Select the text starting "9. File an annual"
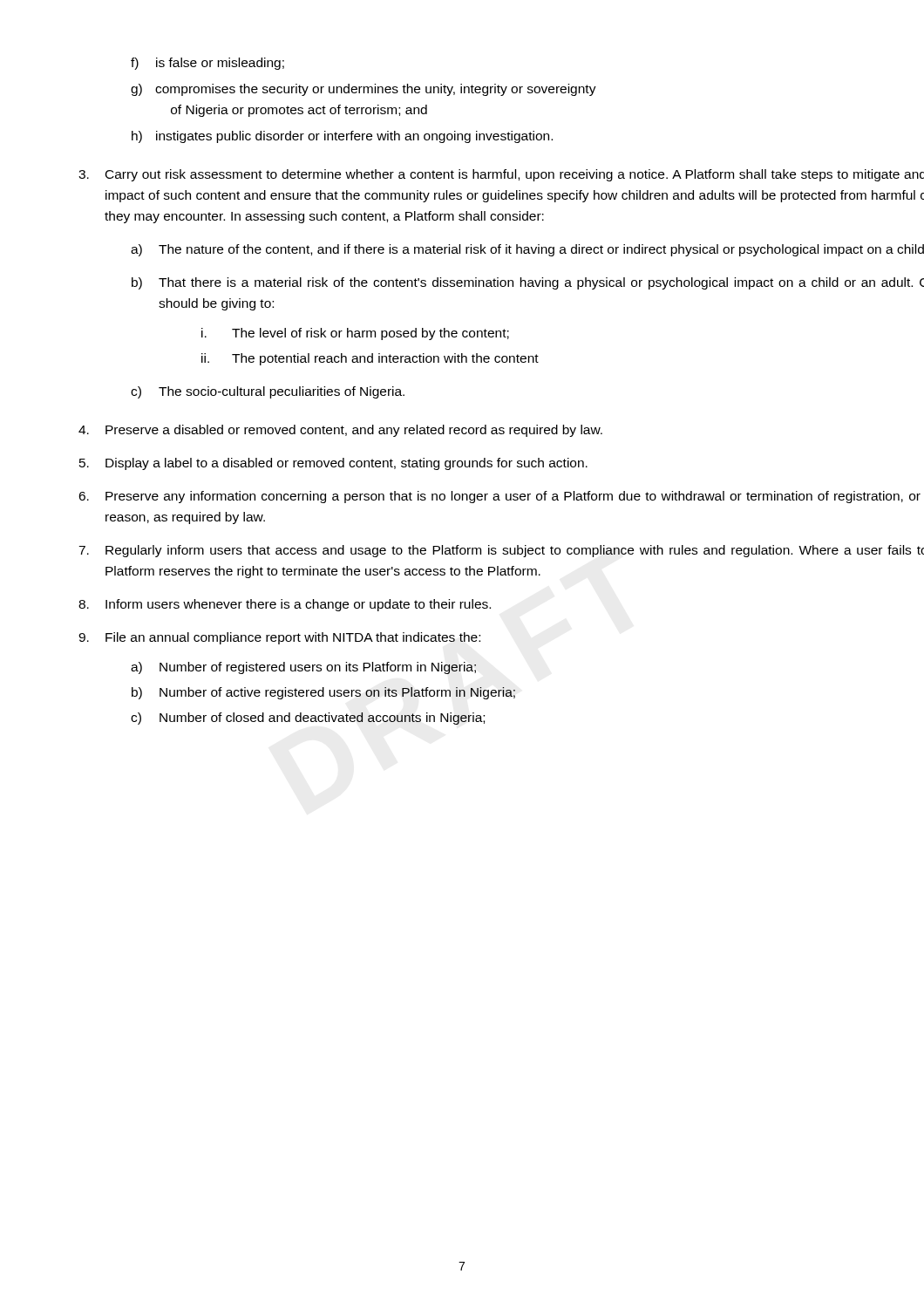Screen dimensions: 1308x924 280,638
